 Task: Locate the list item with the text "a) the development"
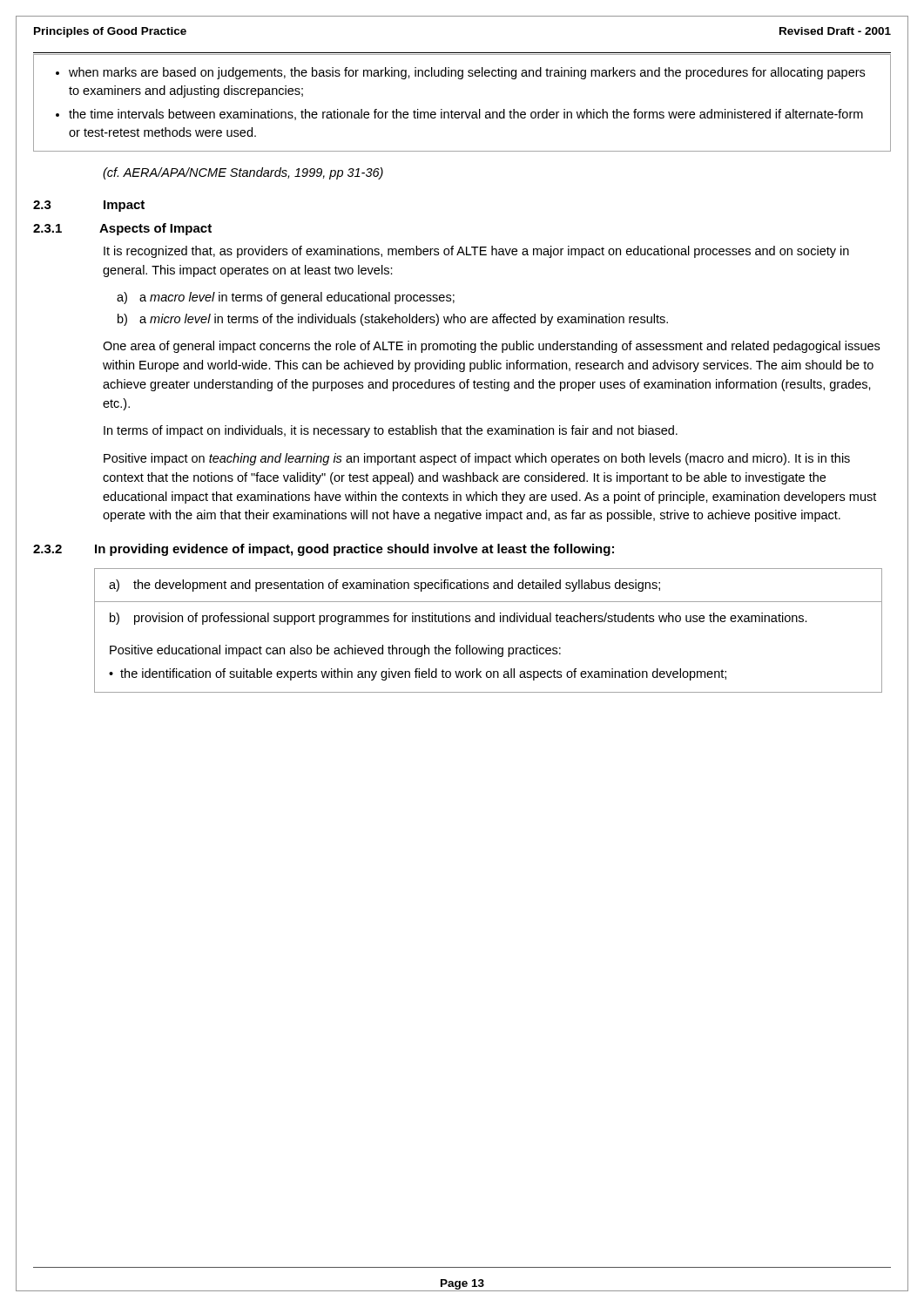(x=385, y=585)
